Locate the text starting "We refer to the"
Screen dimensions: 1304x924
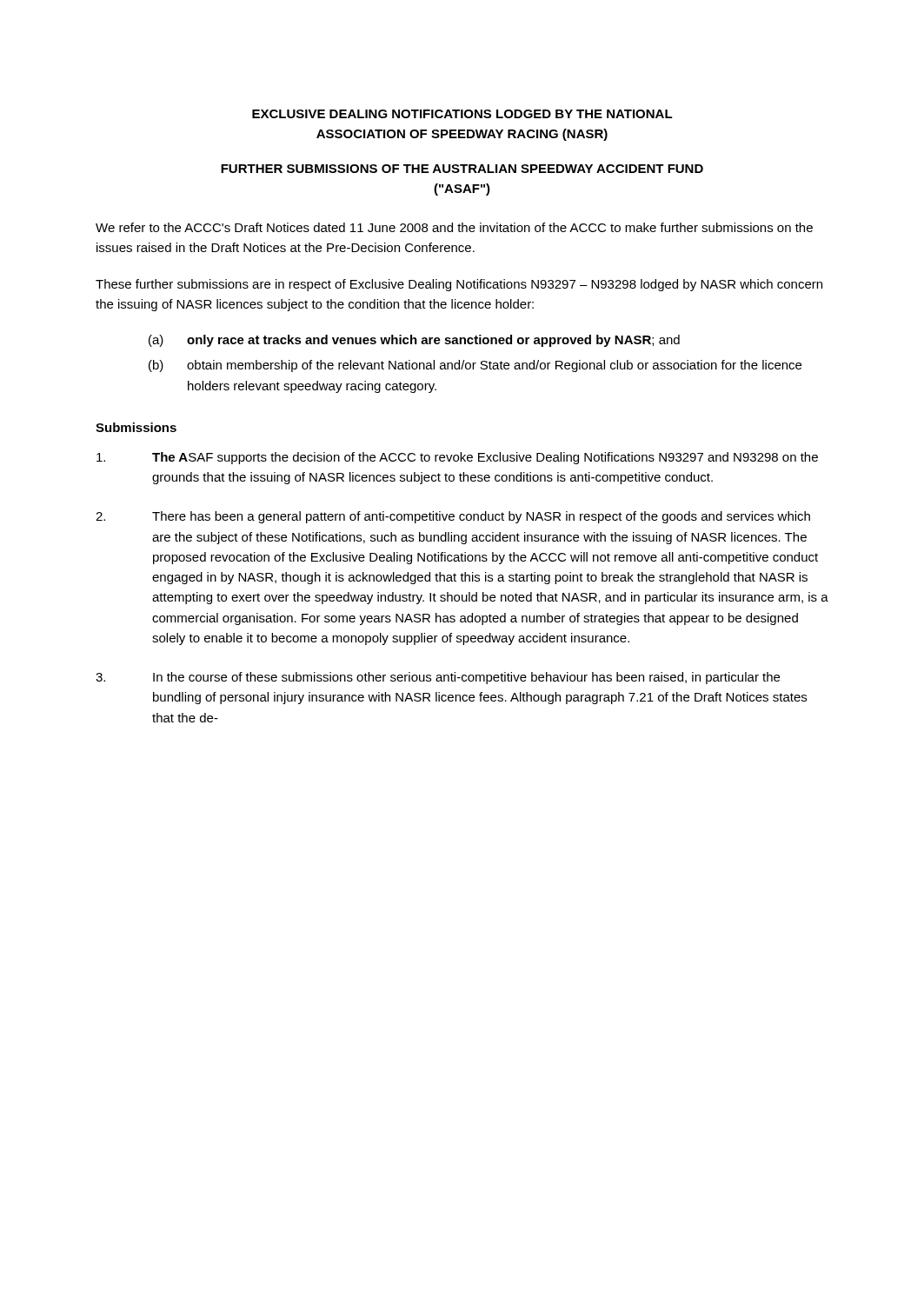[454, 237]
